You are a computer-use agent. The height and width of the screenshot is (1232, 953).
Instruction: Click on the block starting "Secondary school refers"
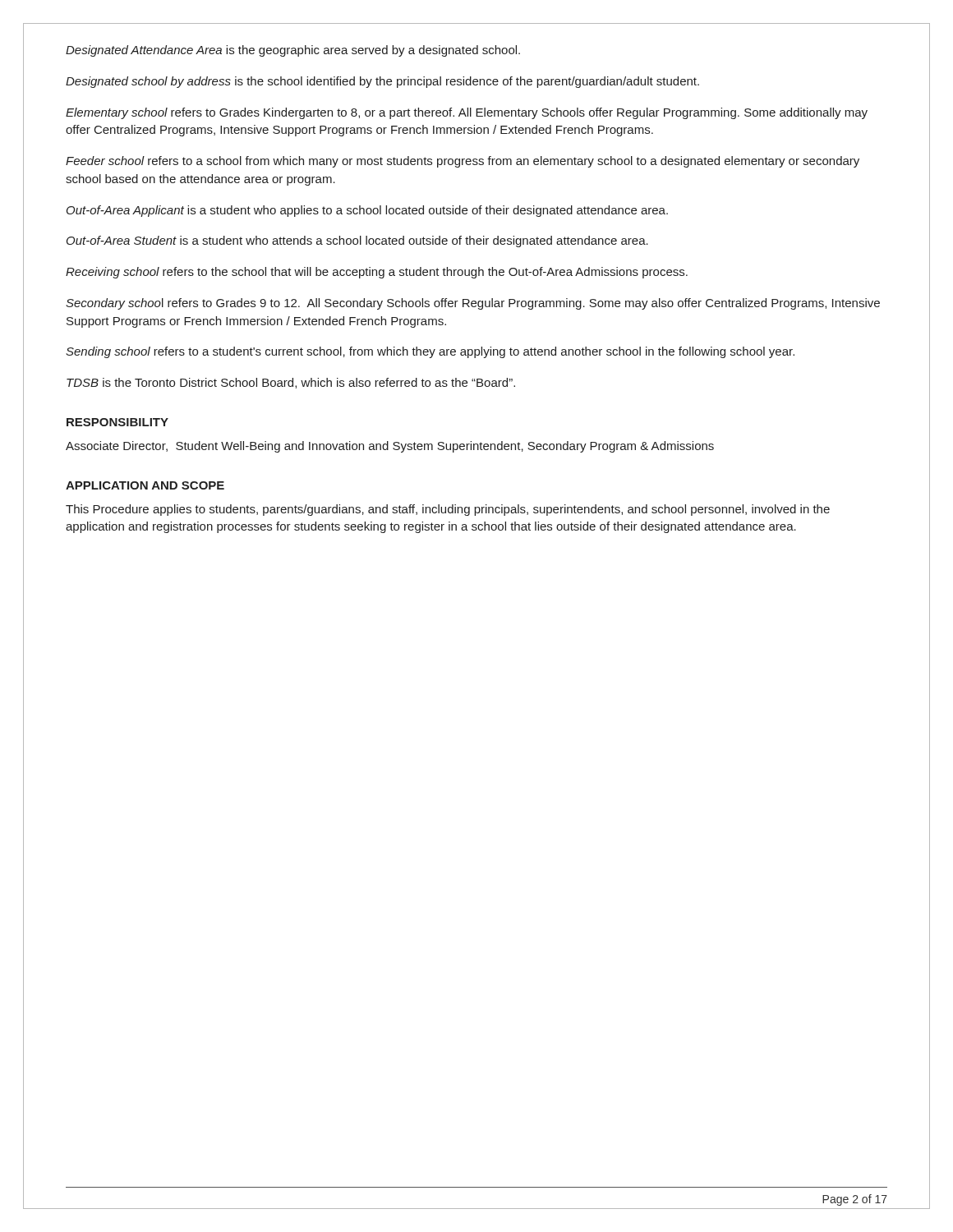pos(473,311)
